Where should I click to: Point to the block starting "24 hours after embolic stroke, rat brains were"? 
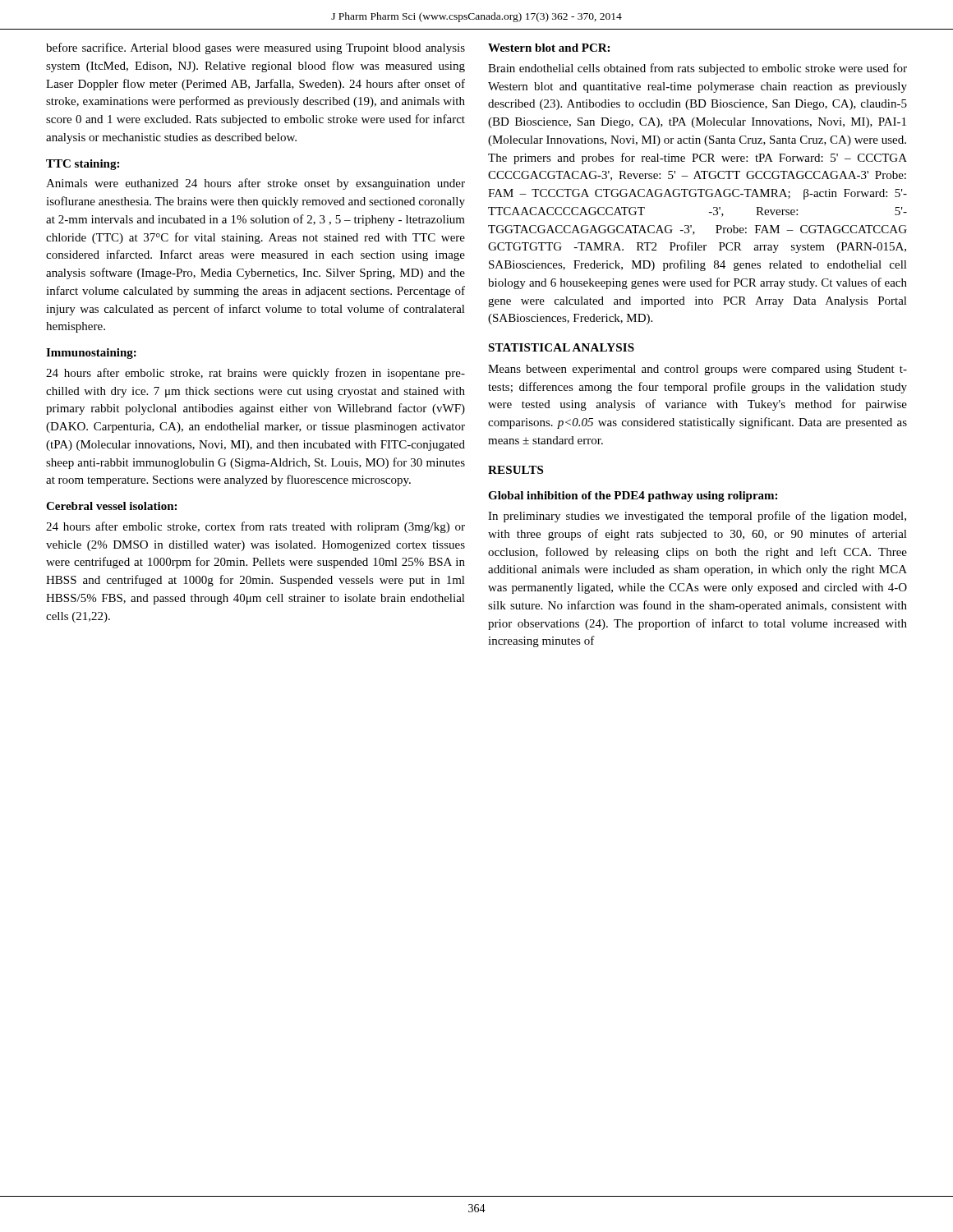click(x=255, y=427)
